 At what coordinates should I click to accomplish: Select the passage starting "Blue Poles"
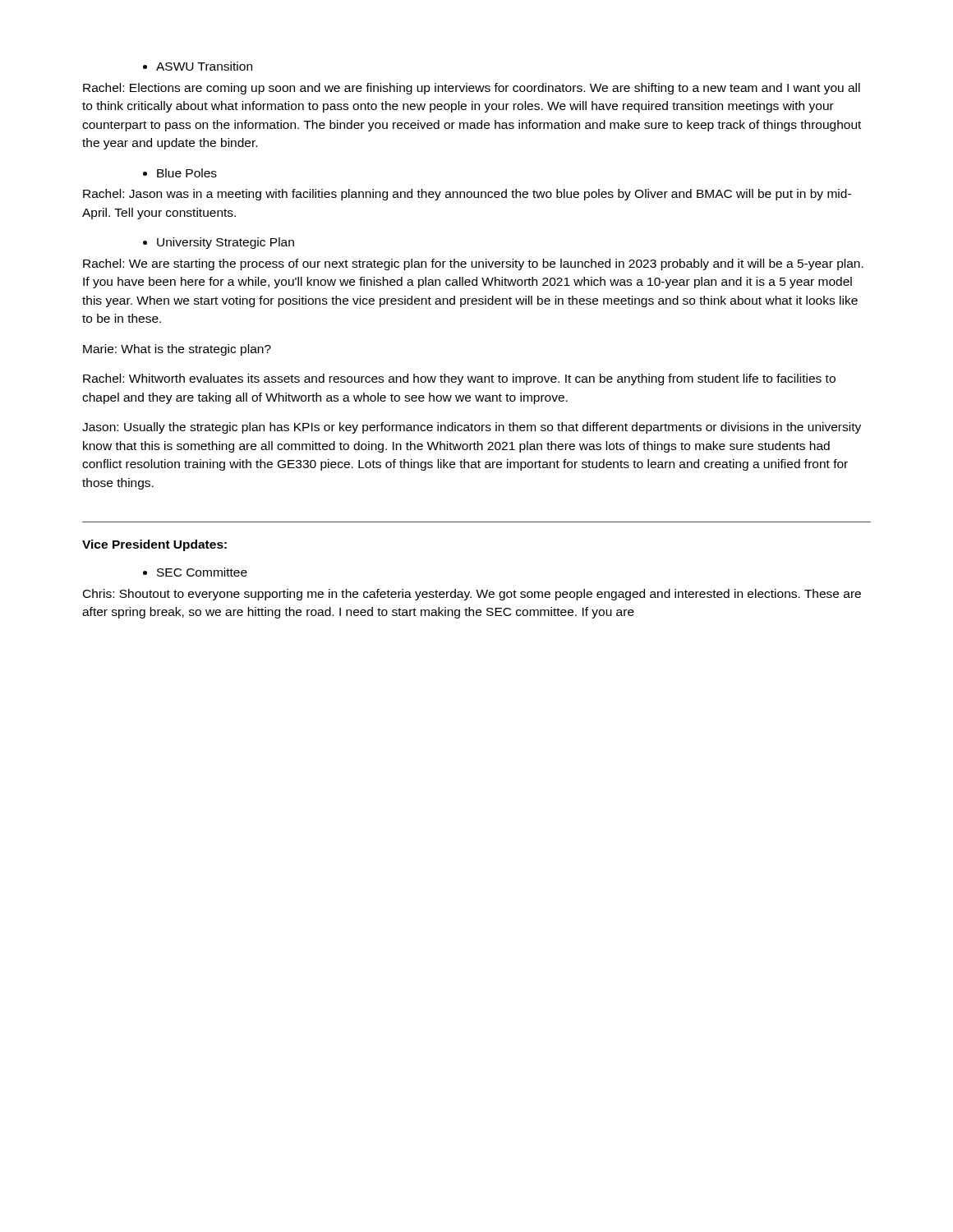(180, 173)
